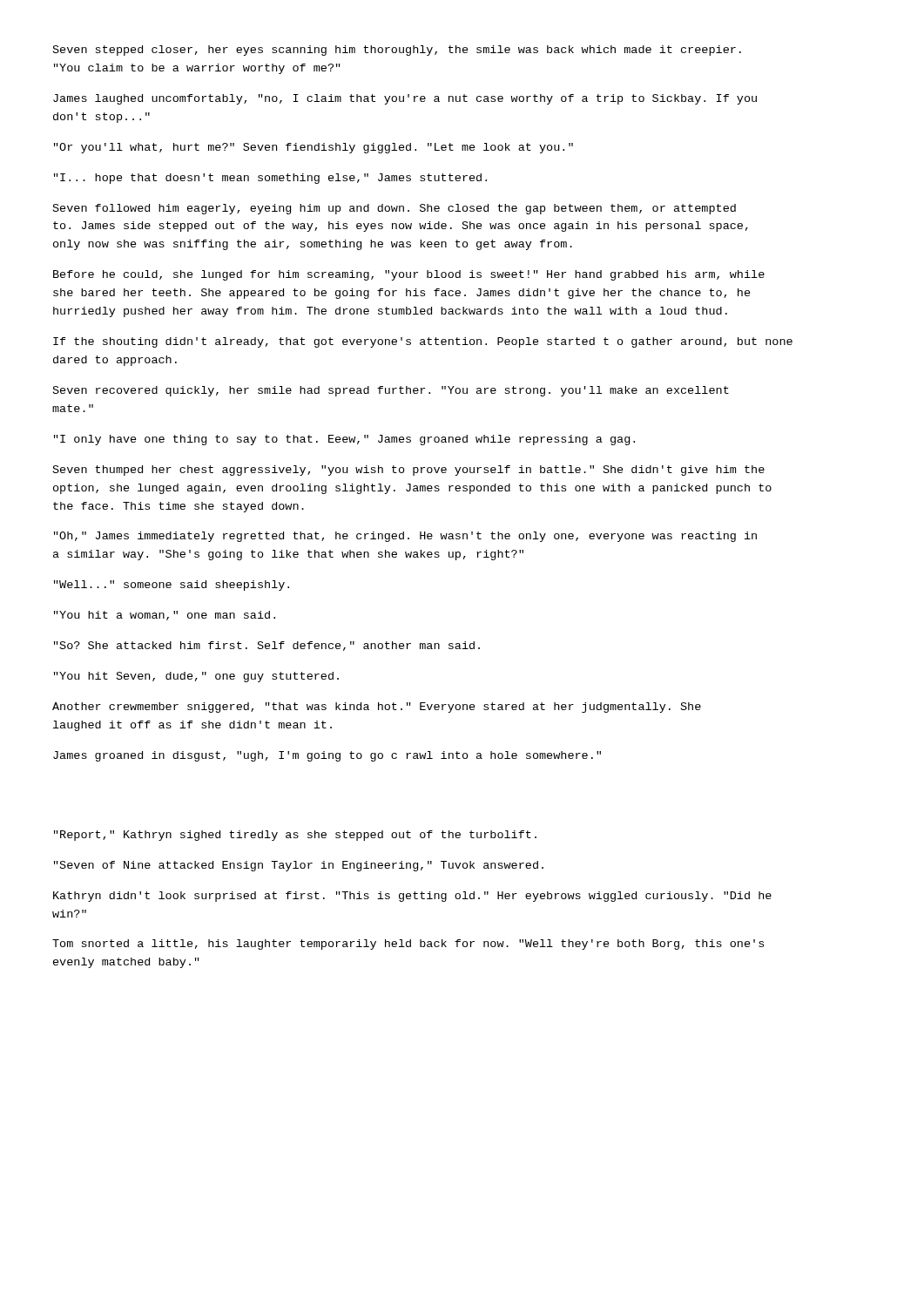Where is the passage that starts "Before he could, she lunged for him screaming,"?
924x1307 pixels.
[x=409, y=293]
